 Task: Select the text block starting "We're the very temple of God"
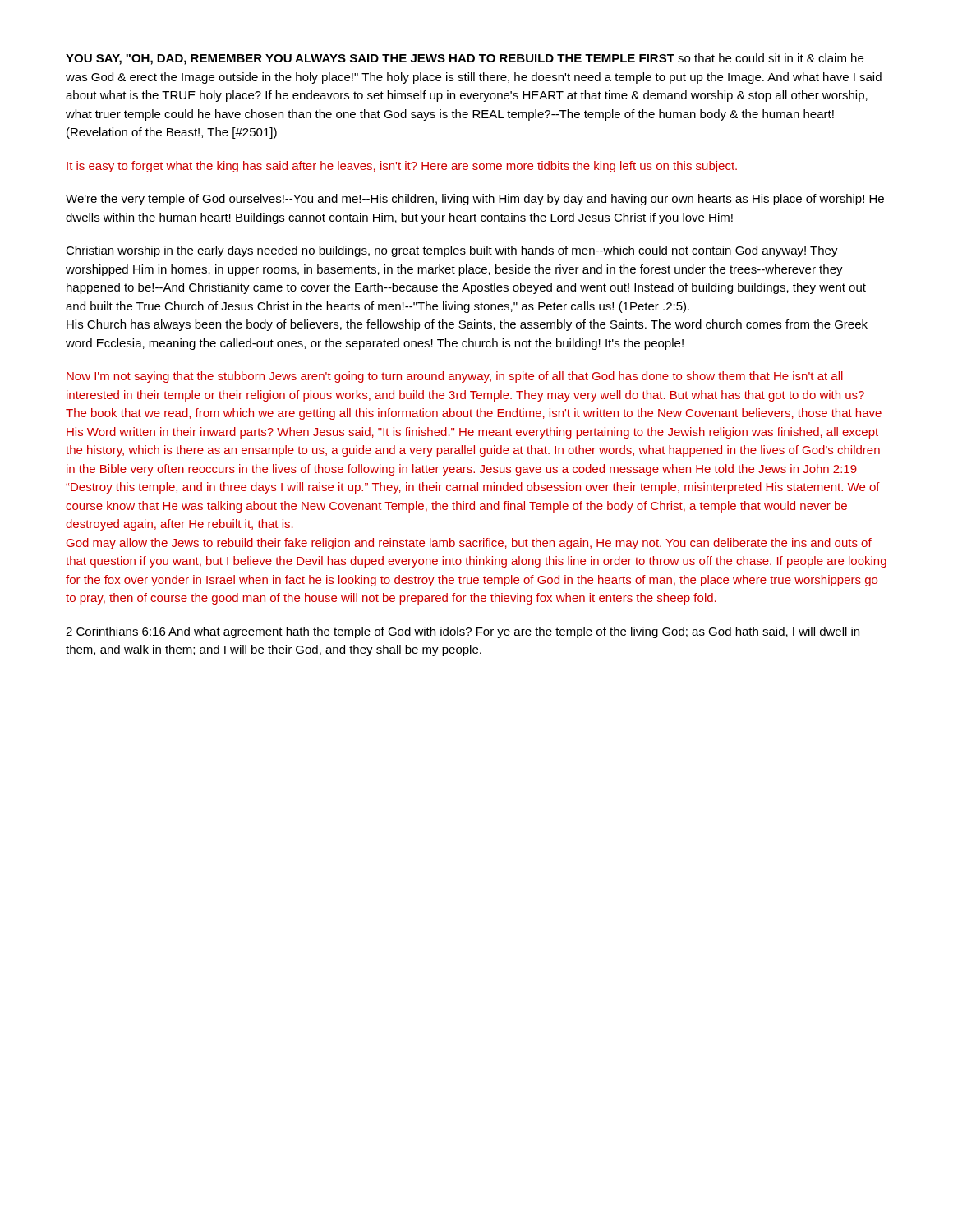coord(475,208)
